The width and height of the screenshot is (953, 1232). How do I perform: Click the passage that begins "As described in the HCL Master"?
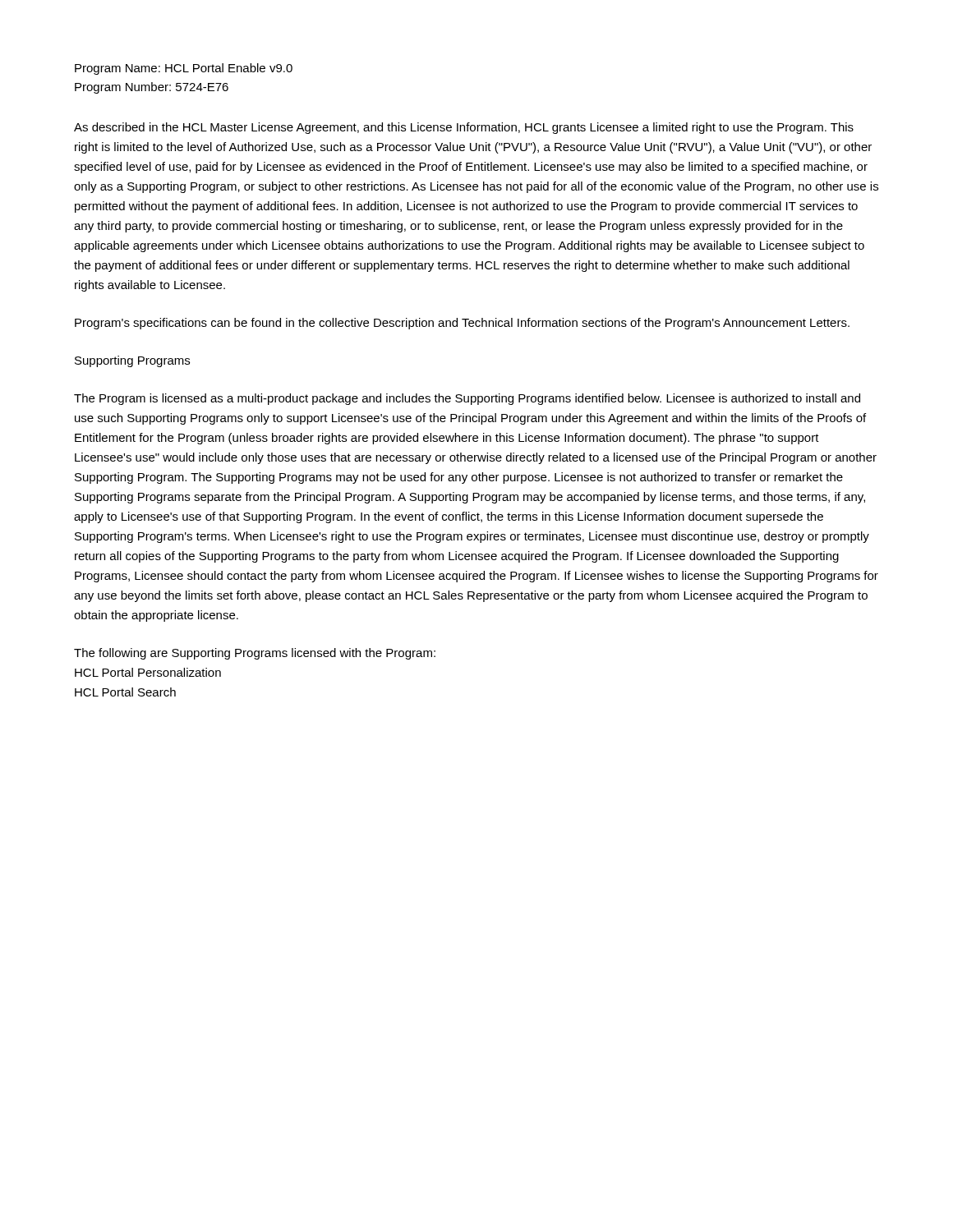tap(476, 206)
